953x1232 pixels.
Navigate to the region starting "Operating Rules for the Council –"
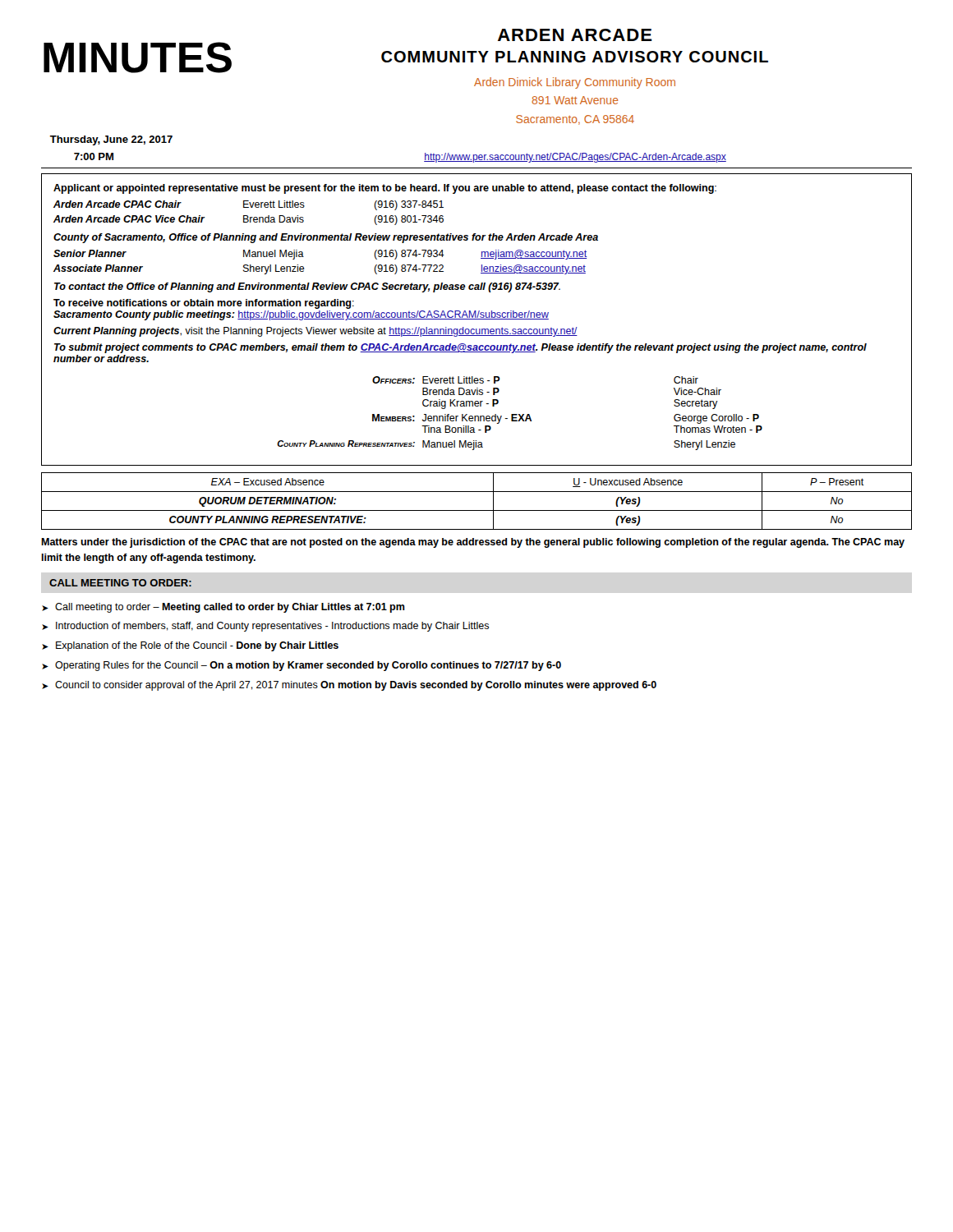point(308,665)
